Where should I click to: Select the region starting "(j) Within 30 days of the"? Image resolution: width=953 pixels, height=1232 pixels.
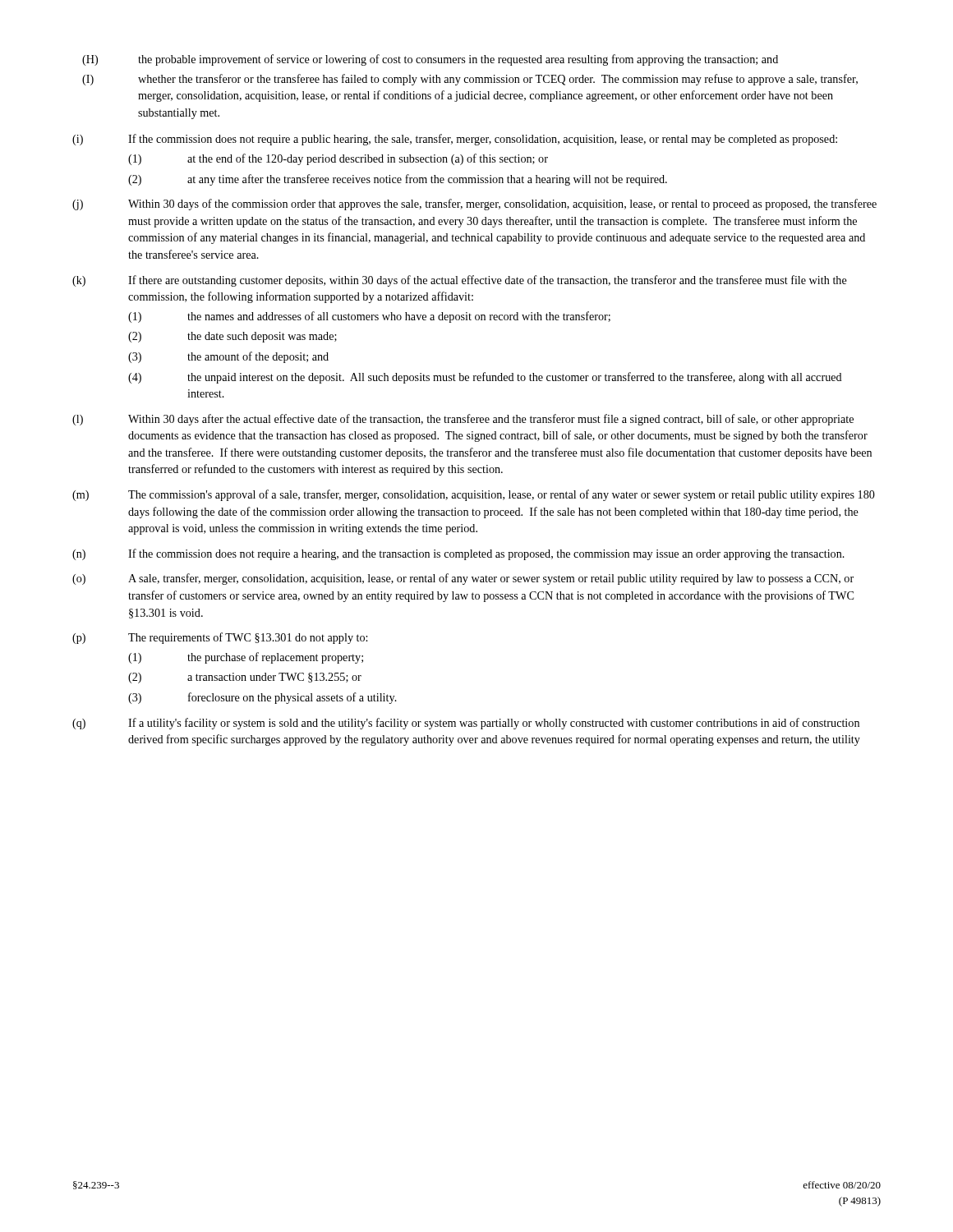point(476,229)
